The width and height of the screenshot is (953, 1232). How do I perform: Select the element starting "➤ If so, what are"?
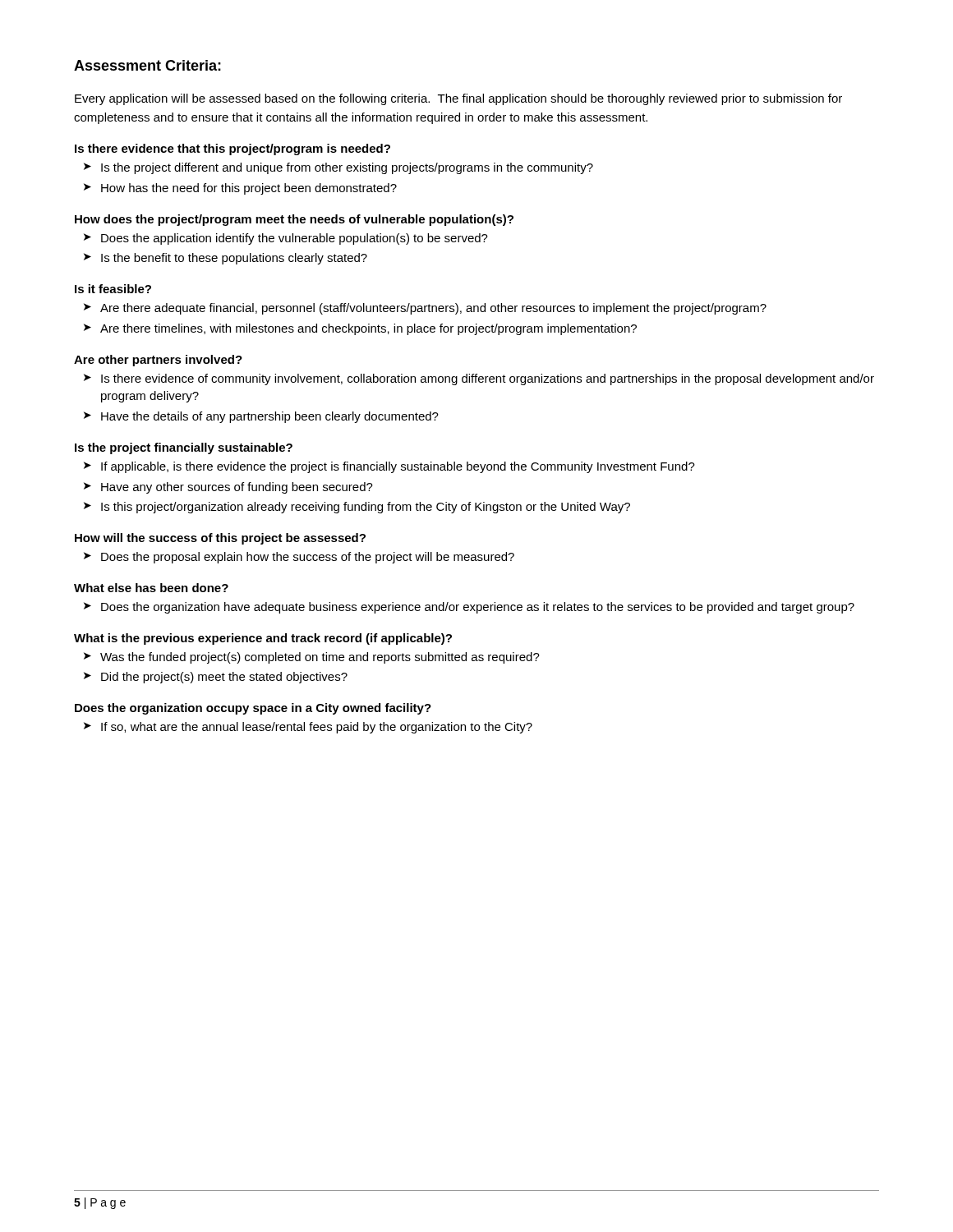point(481,727)
